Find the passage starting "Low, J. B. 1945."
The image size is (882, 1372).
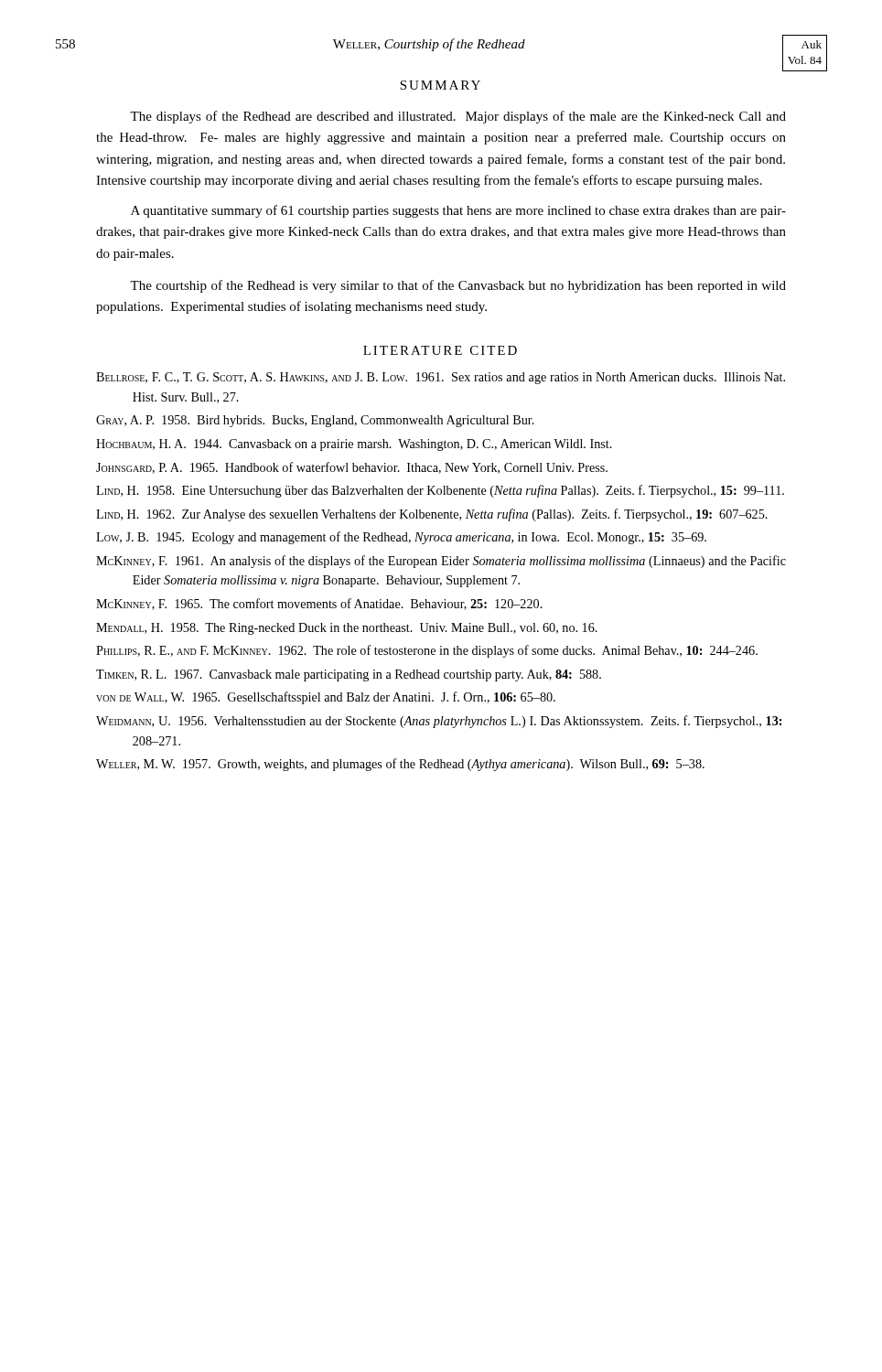(x=402, y=537)
